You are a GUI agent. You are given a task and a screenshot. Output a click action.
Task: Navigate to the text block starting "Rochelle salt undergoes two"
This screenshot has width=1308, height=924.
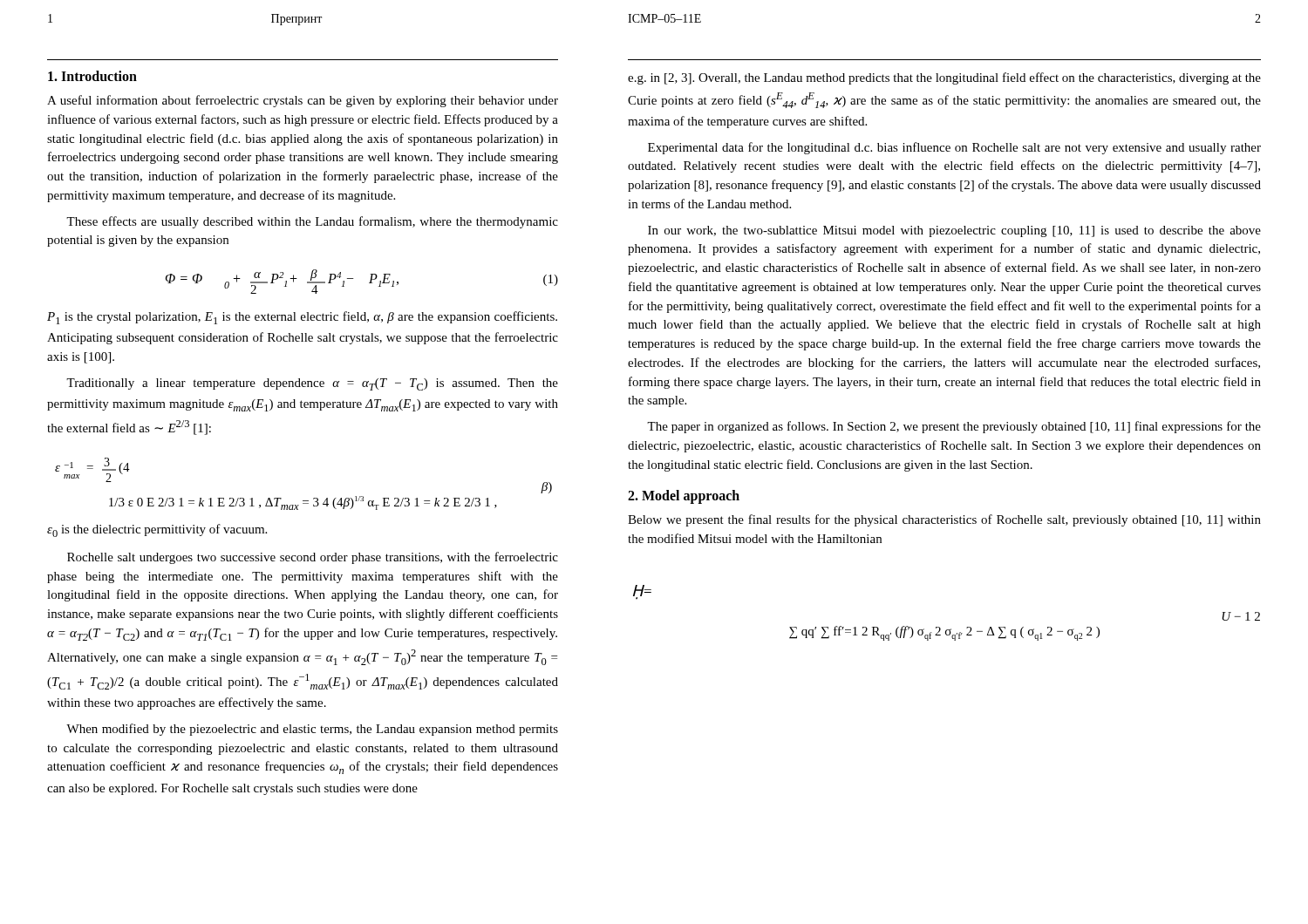303,631
